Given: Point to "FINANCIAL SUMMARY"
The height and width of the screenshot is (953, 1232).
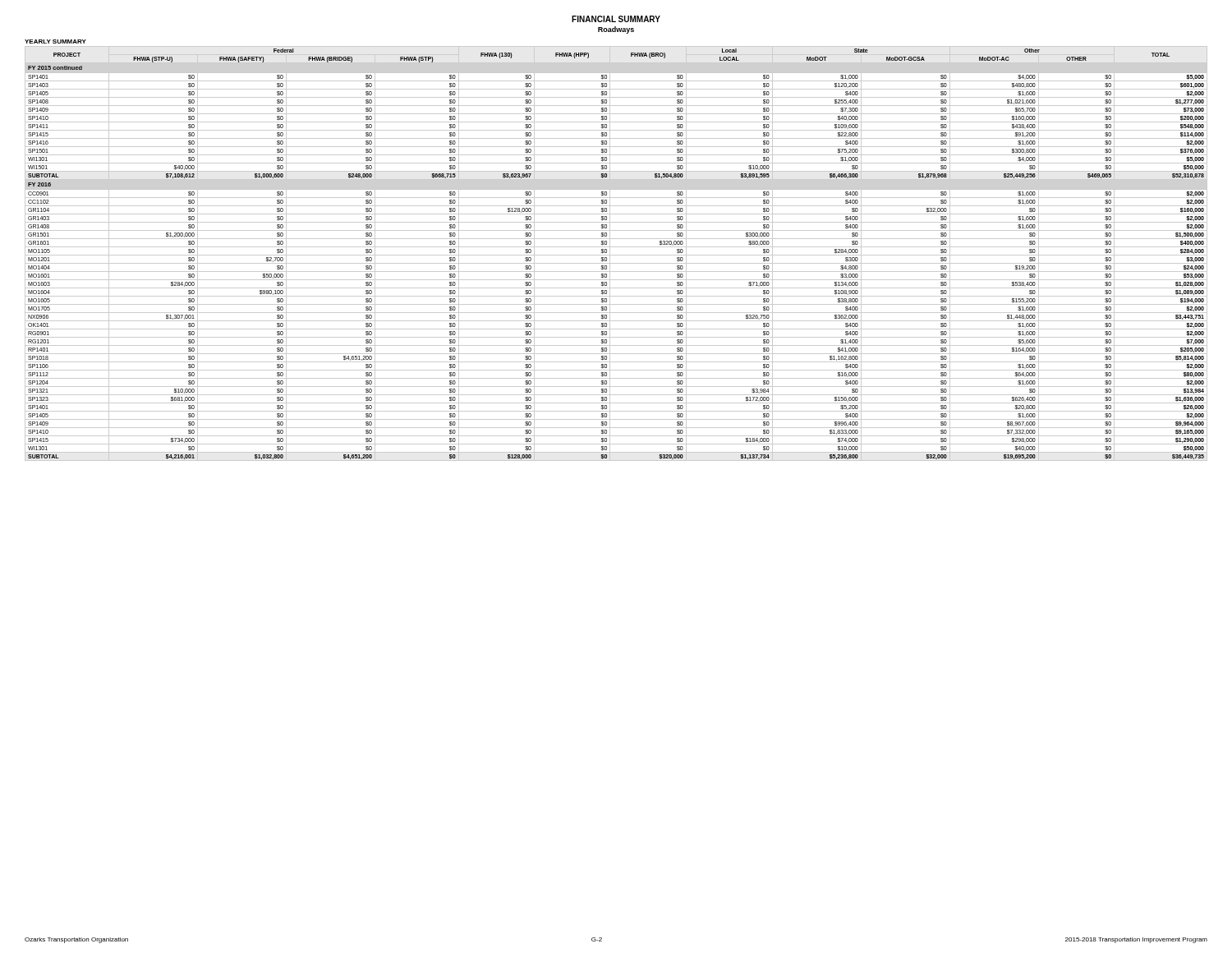Looking at the screenshot, I should (616, 19).
